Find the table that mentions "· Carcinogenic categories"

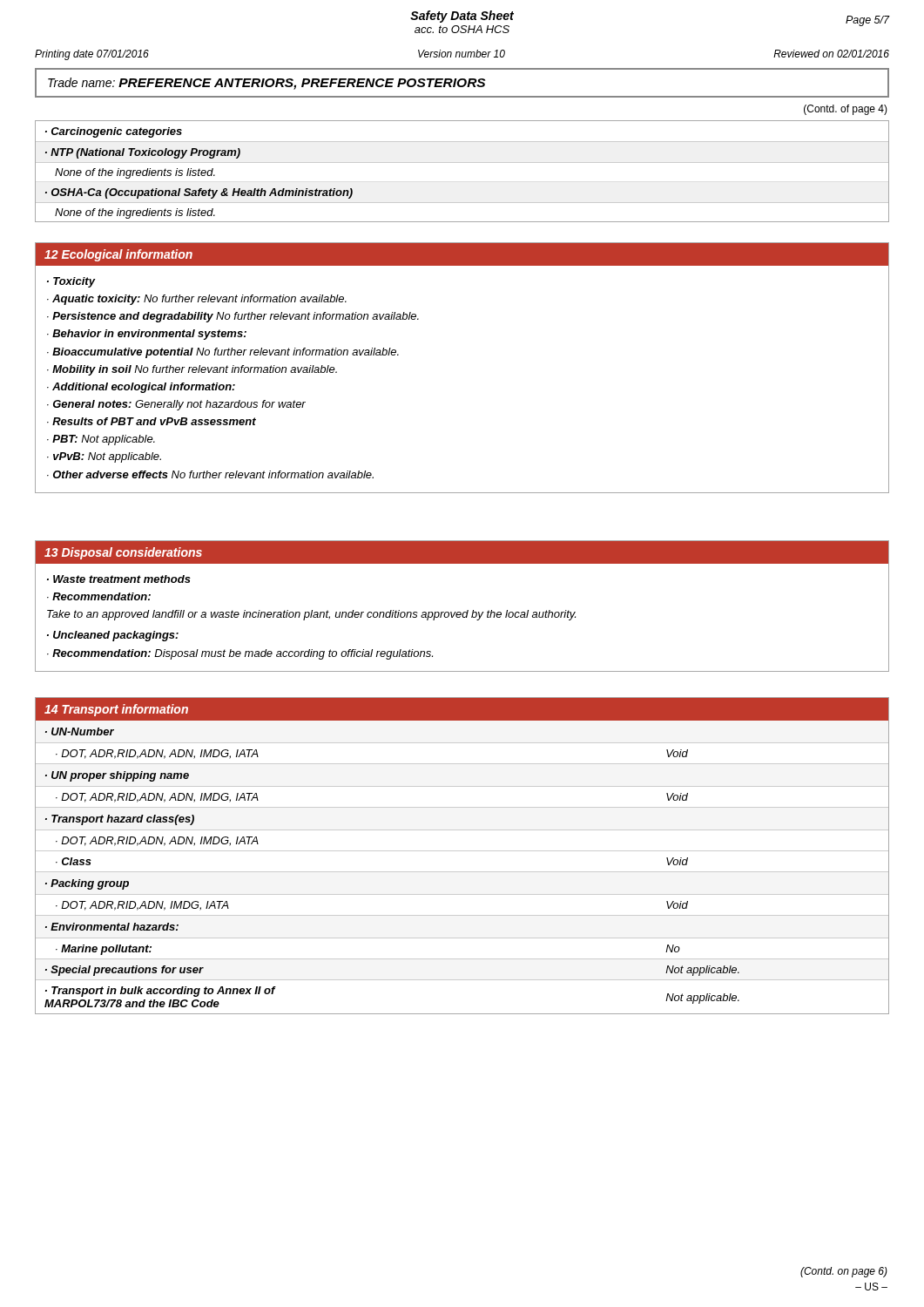tap(462, 171)
